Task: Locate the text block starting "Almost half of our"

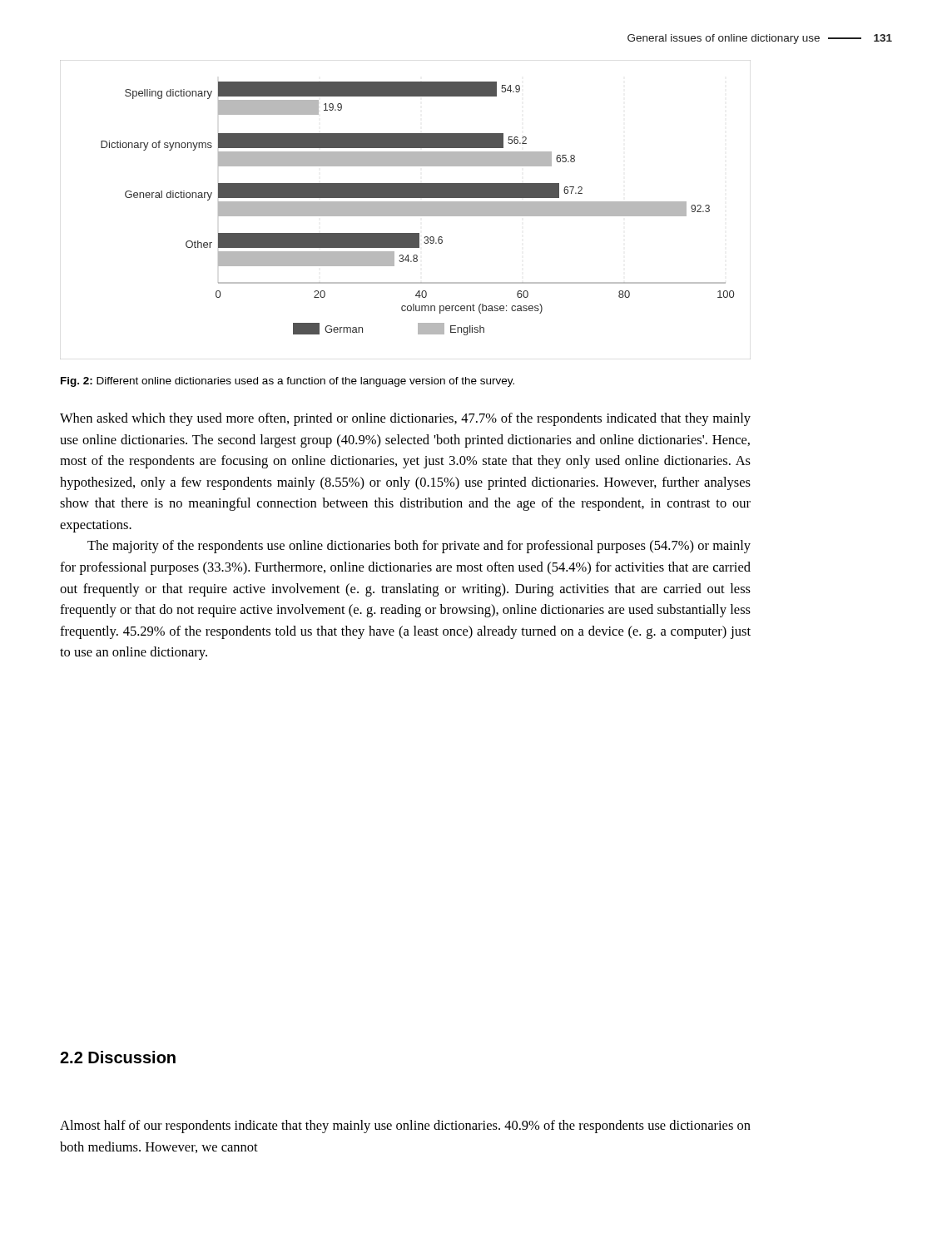Action: pyautogui.click(x=405, y=1136)
